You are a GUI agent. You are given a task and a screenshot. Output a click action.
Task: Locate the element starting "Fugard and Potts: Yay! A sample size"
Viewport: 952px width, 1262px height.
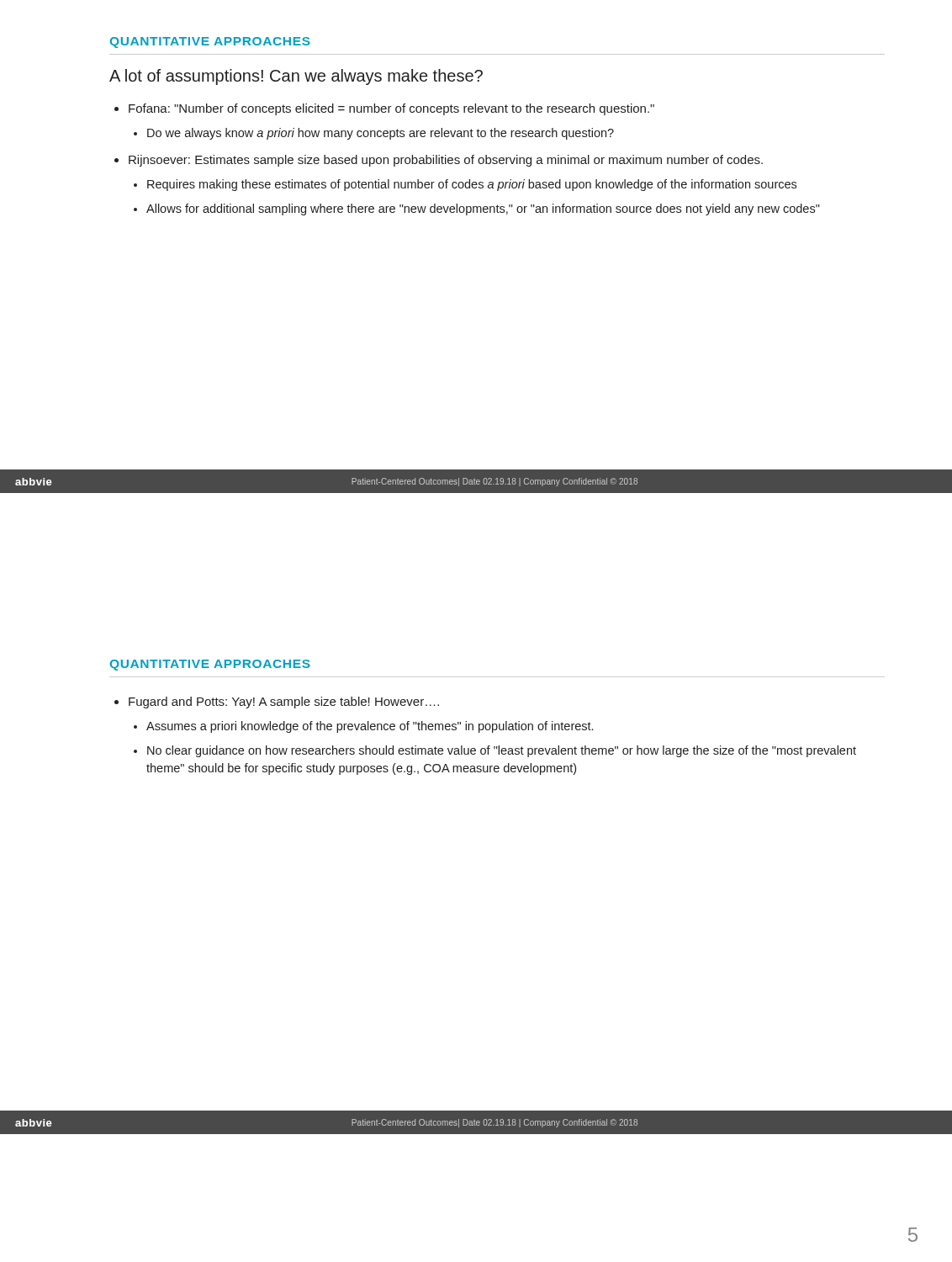click(506, 736)
